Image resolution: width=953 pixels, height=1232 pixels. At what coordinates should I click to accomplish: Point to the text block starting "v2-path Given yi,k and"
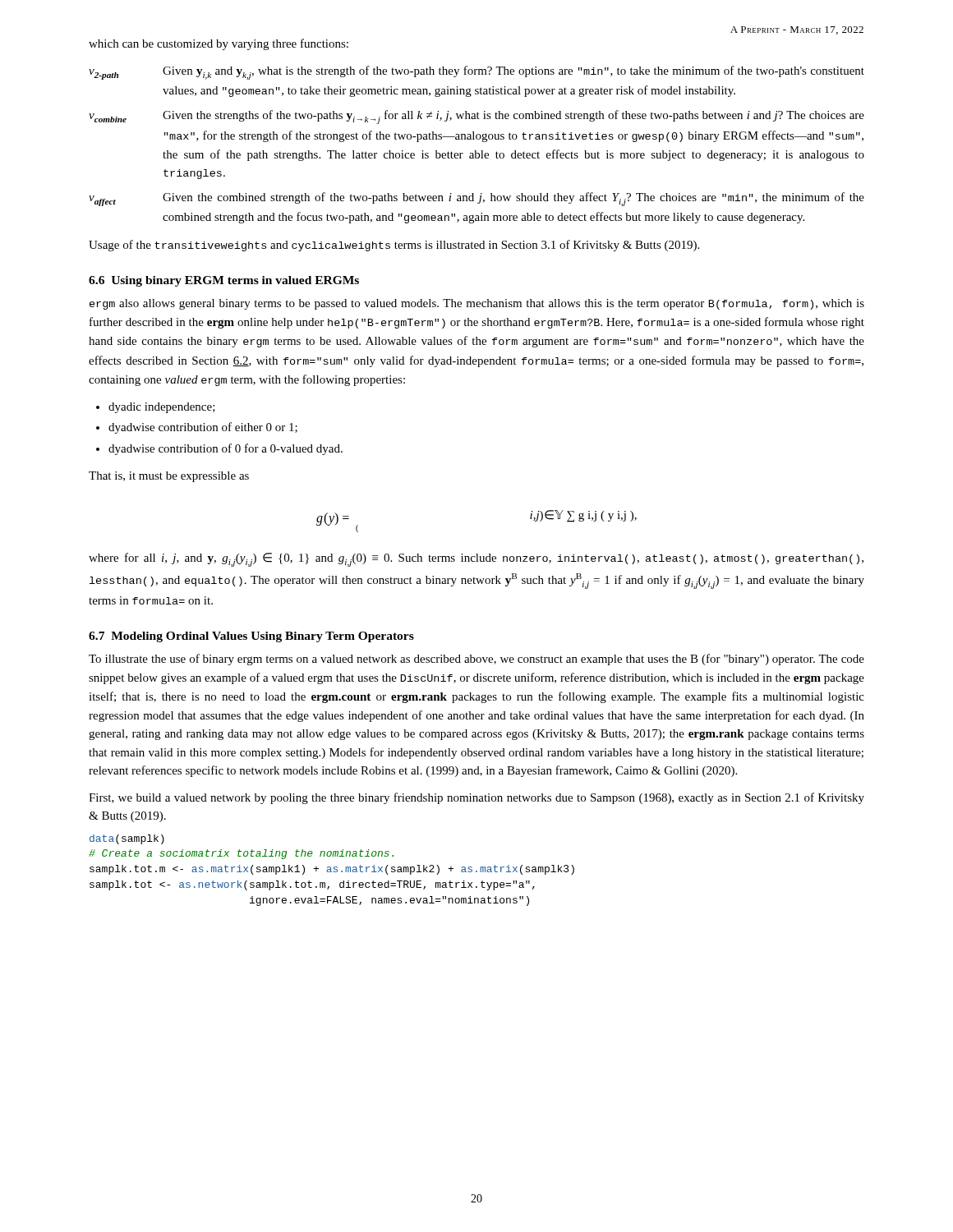476,81
